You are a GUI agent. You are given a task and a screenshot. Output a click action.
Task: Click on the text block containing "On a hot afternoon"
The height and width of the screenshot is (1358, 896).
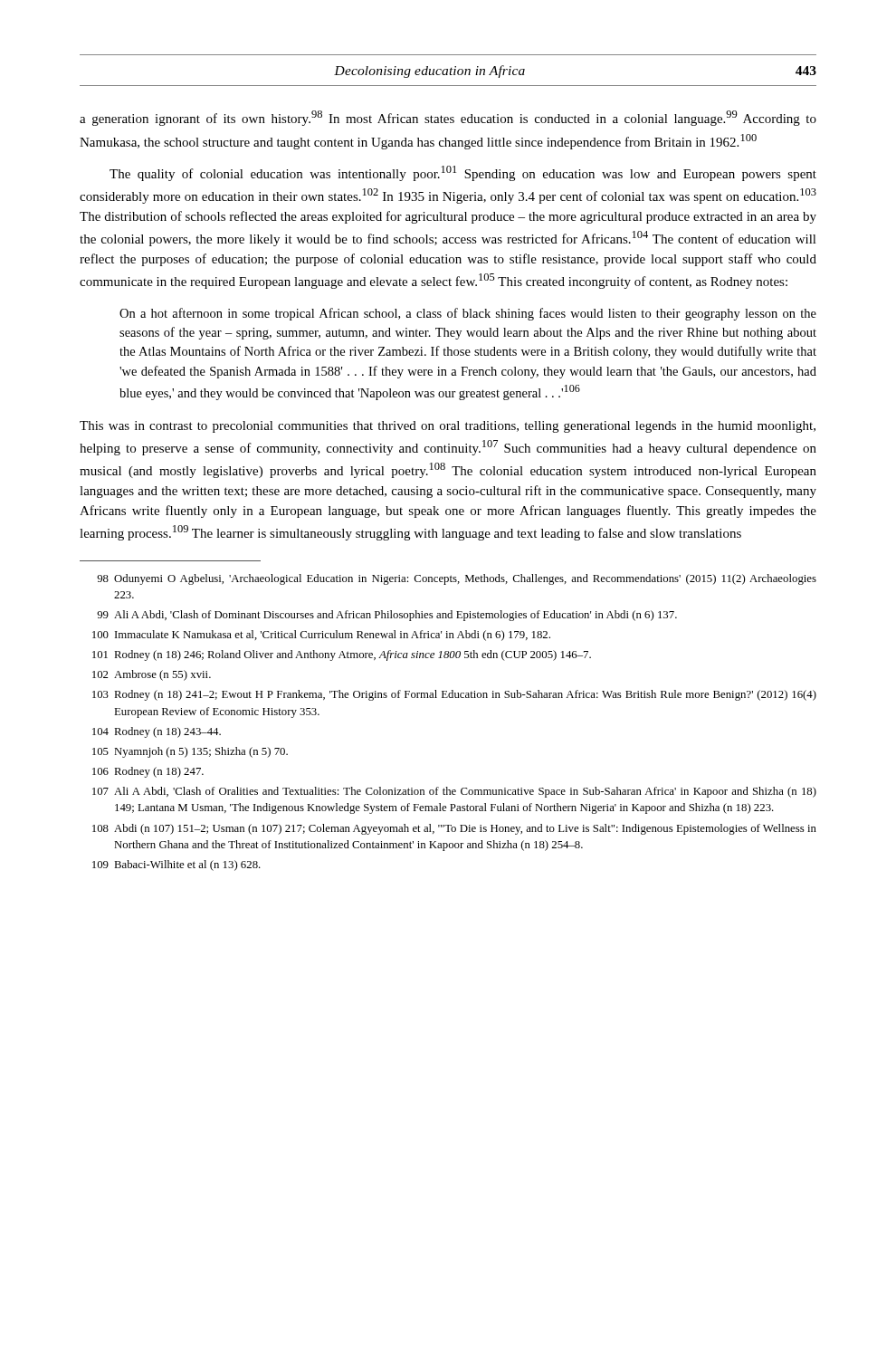[468, 353]
